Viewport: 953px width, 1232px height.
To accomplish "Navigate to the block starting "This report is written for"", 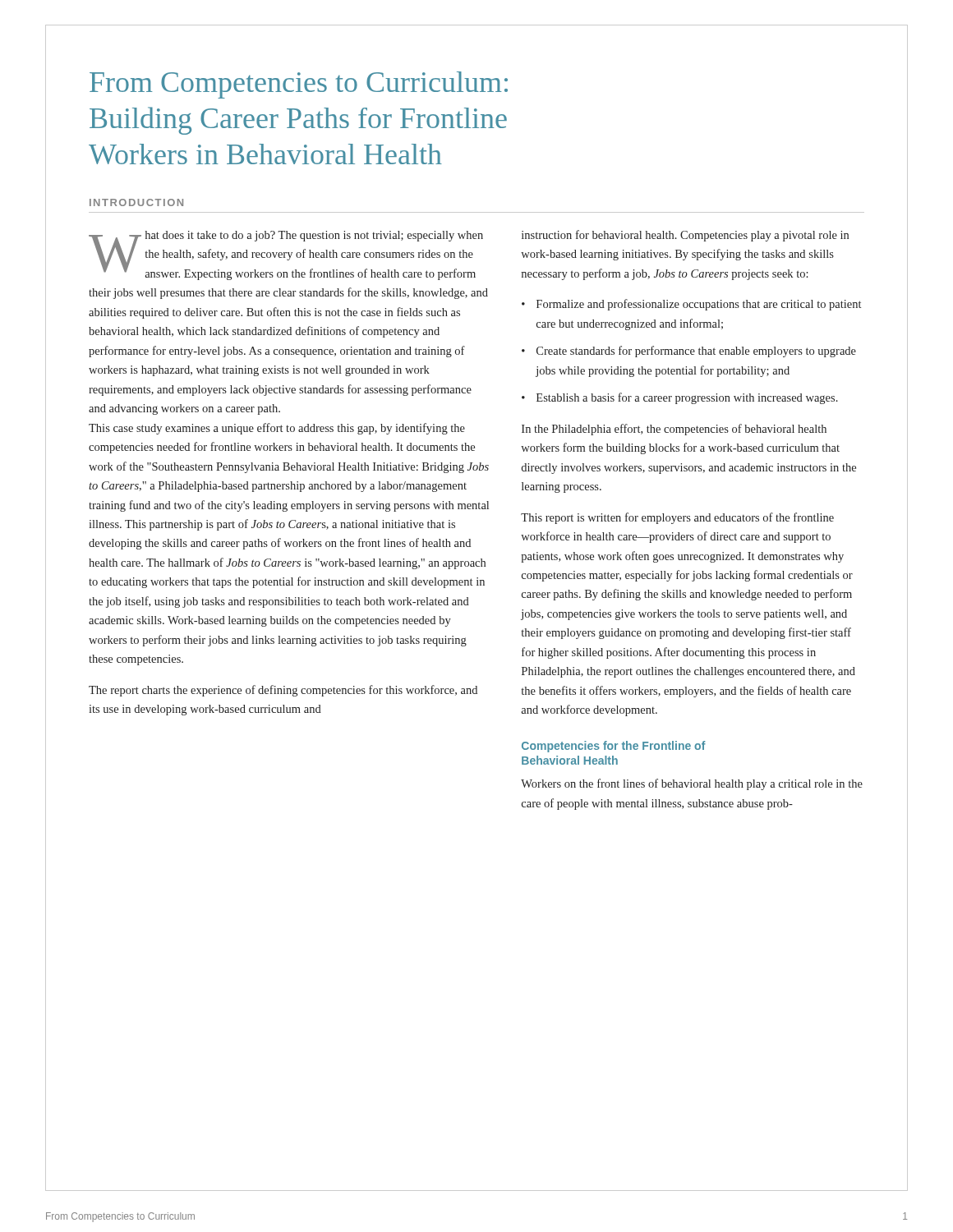I will coord(693,614).
